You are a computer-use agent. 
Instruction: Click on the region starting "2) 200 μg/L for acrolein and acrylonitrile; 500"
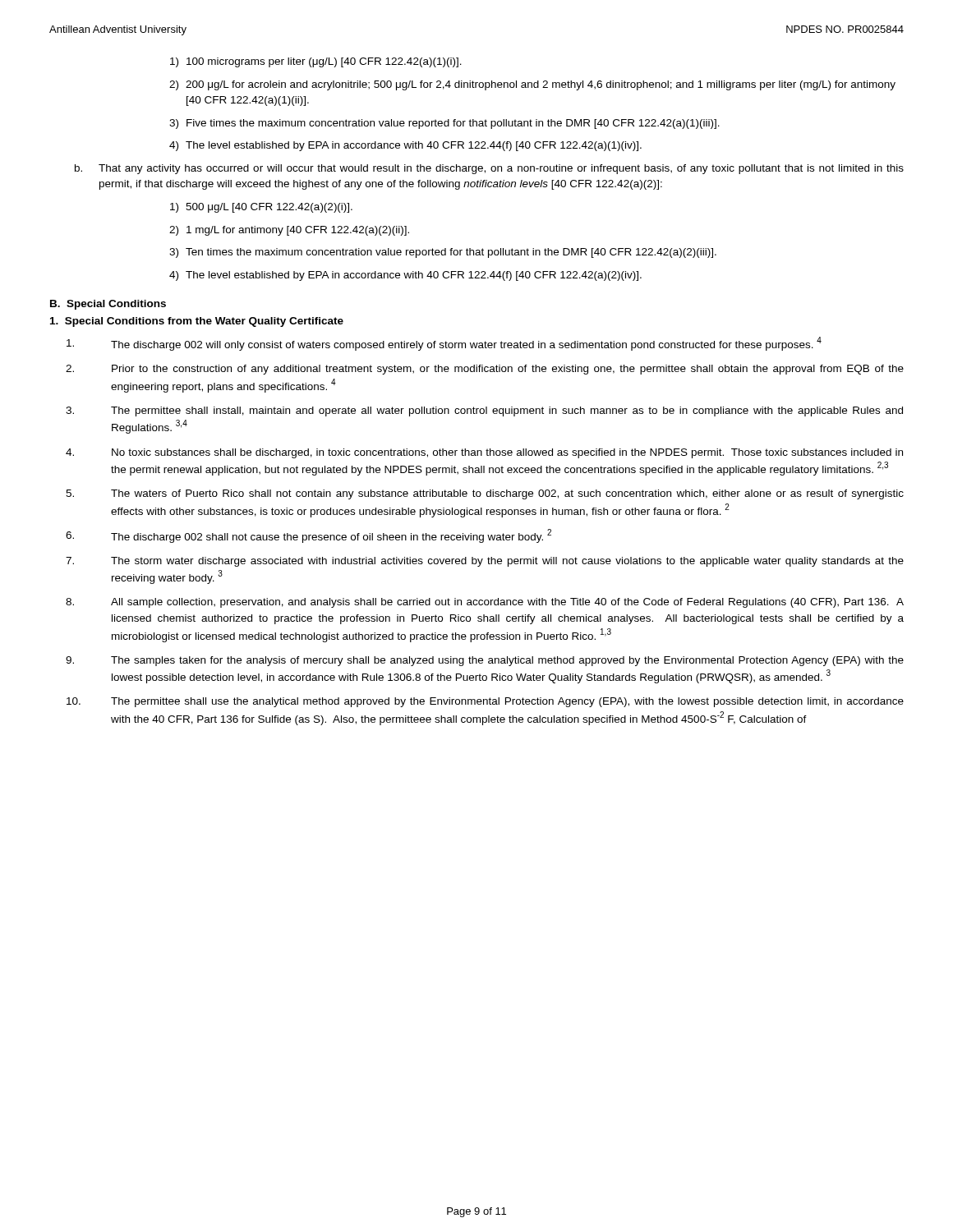526,92
